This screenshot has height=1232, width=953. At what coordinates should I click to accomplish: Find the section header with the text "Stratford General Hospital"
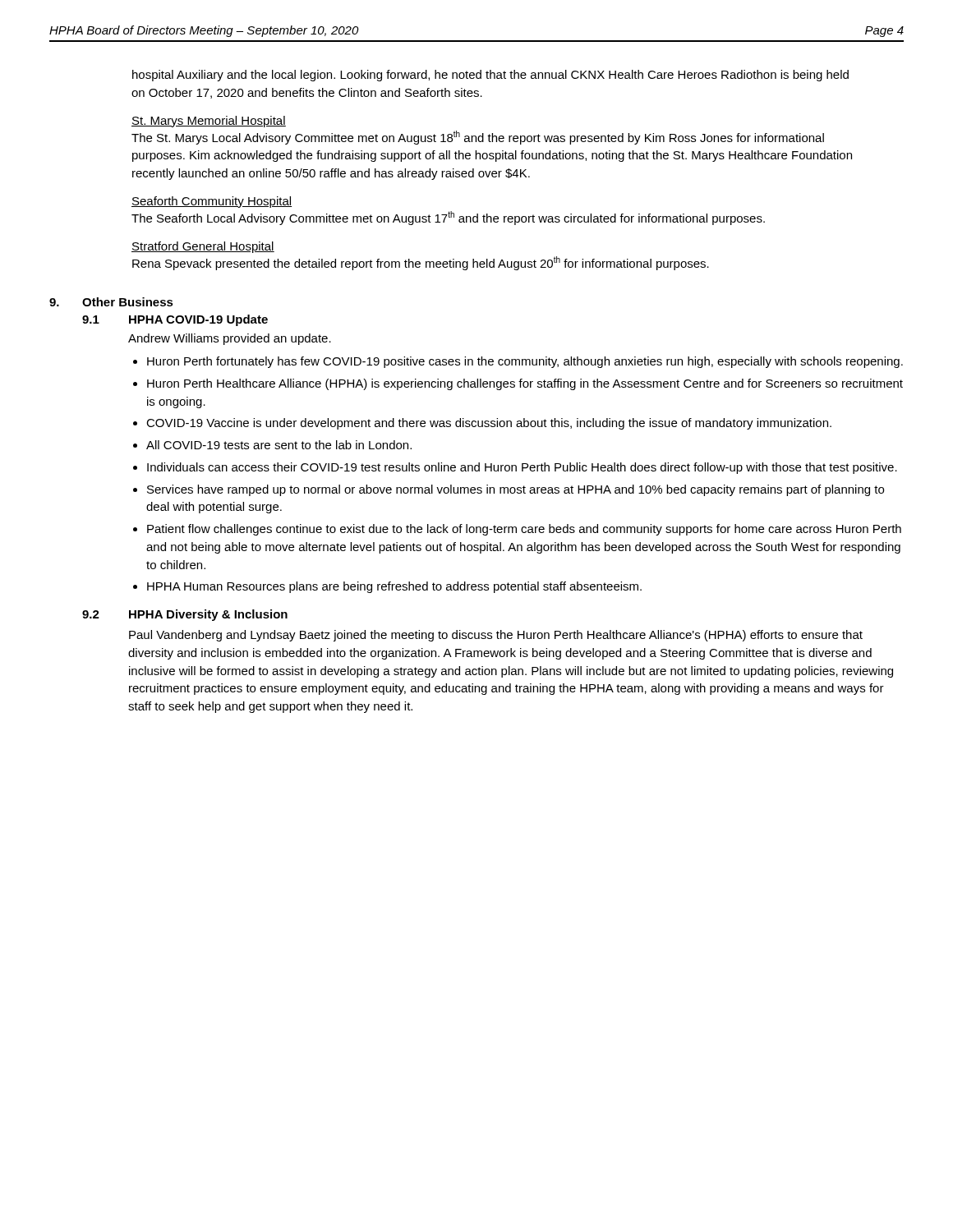[203, 246]
